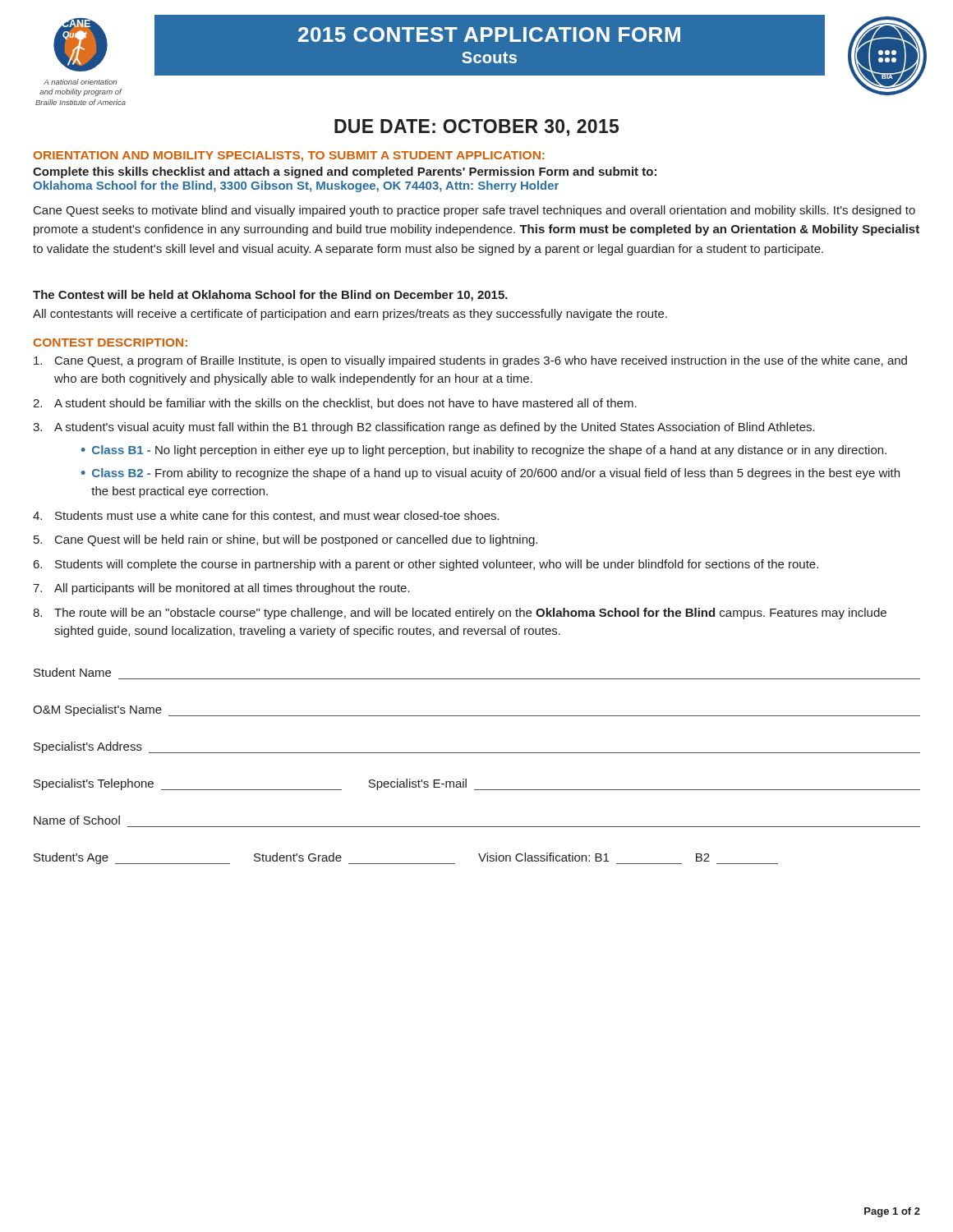Viewport: 953px width, 1232px height.
Task: Select the passage starting "2. A student should"
Action: coord(476,403)
